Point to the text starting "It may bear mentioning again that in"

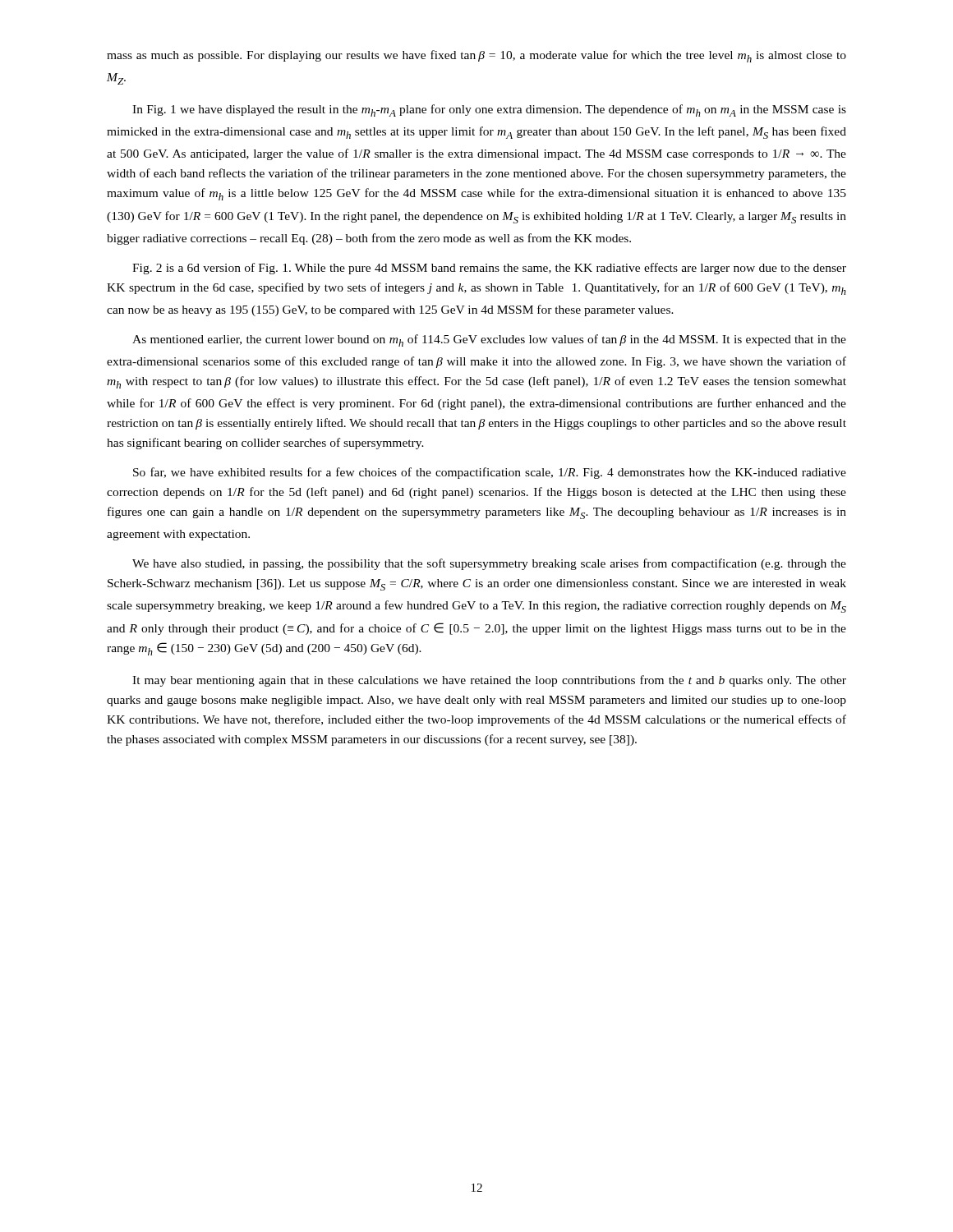[476, 709]
